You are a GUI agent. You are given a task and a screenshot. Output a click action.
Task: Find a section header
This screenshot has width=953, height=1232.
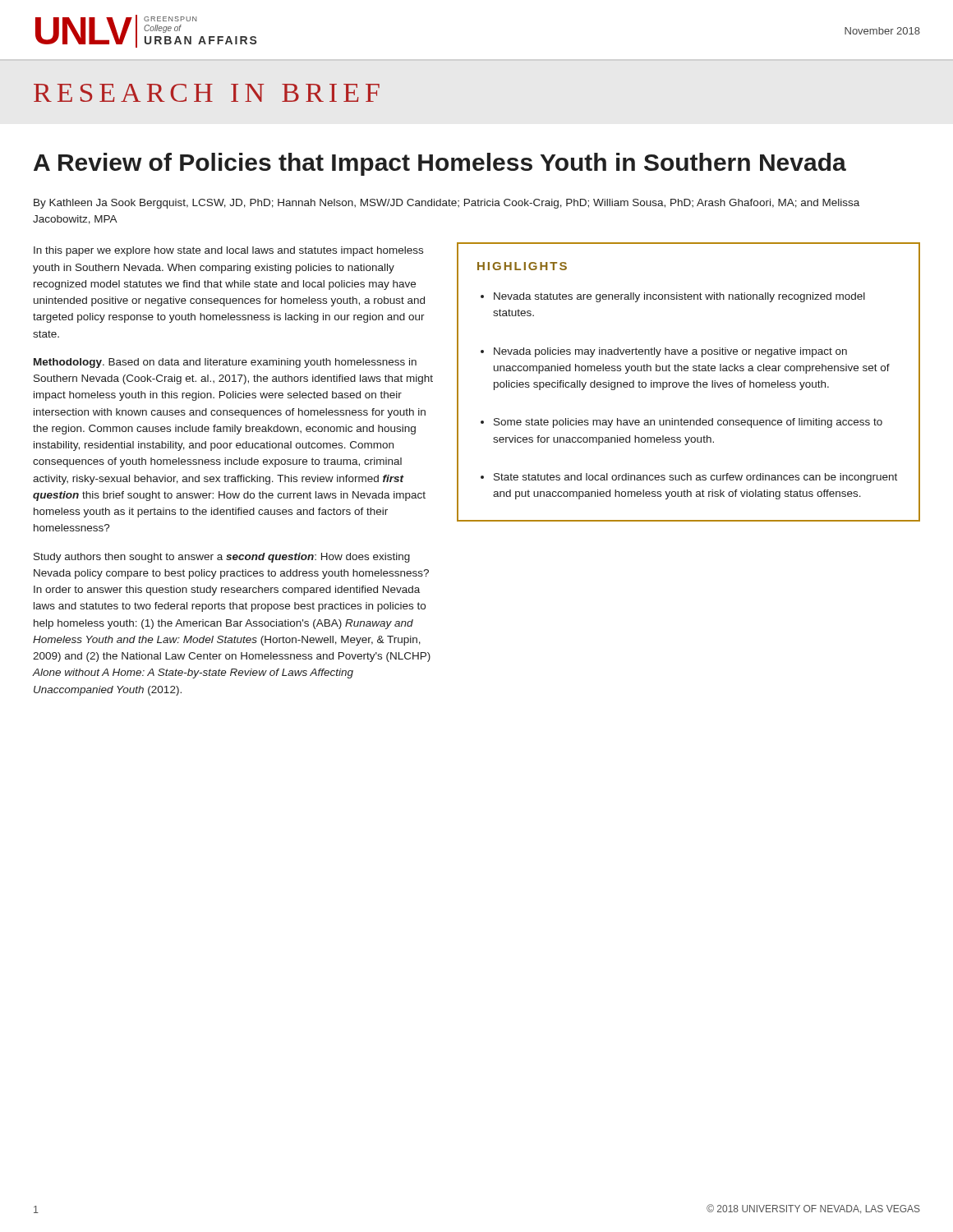coord(523,266)
